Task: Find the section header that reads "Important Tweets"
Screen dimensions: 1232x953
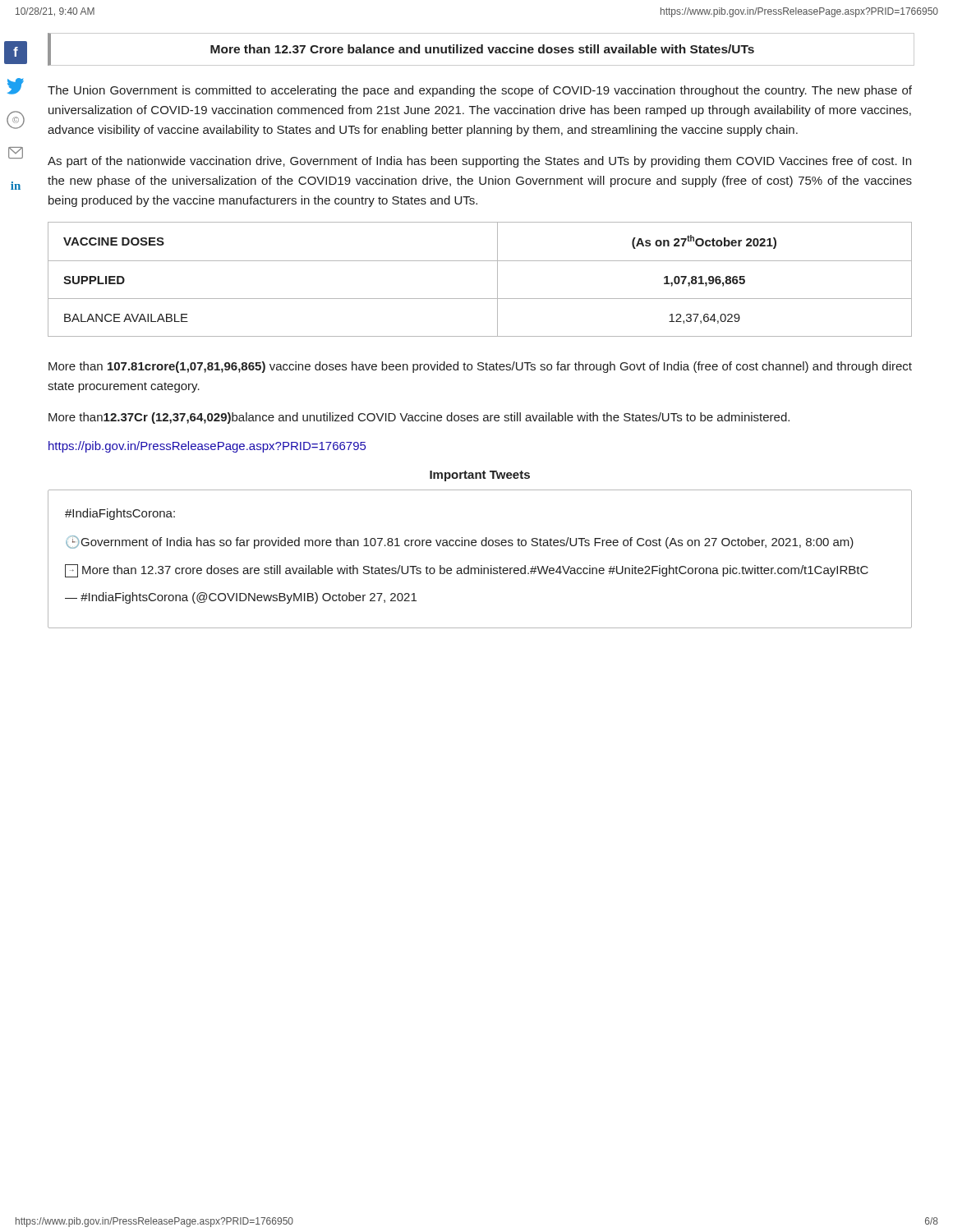Action: [480, 474]
